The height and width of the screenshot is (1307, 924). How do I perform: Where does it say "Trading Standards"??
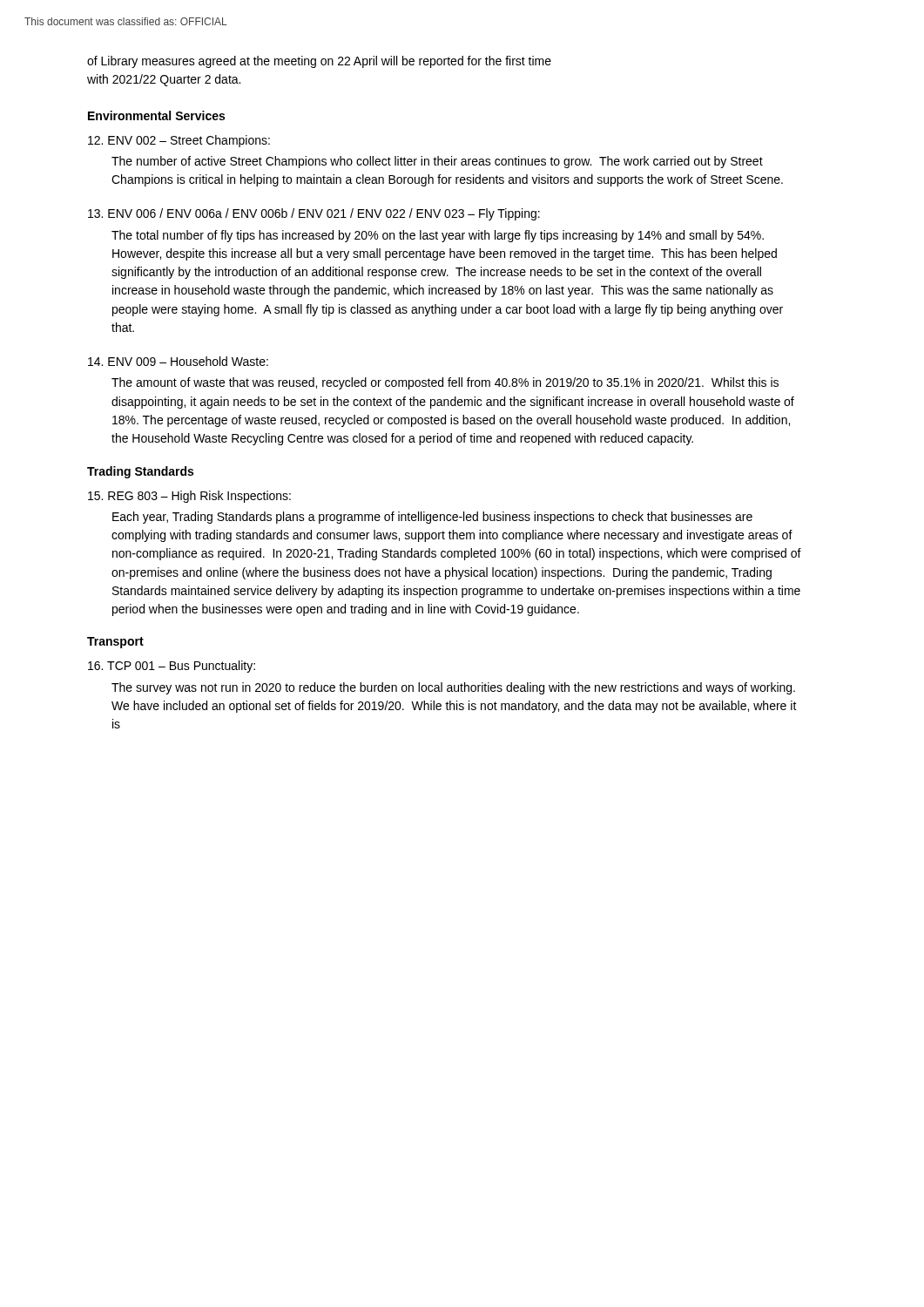[x=141, y=471]
